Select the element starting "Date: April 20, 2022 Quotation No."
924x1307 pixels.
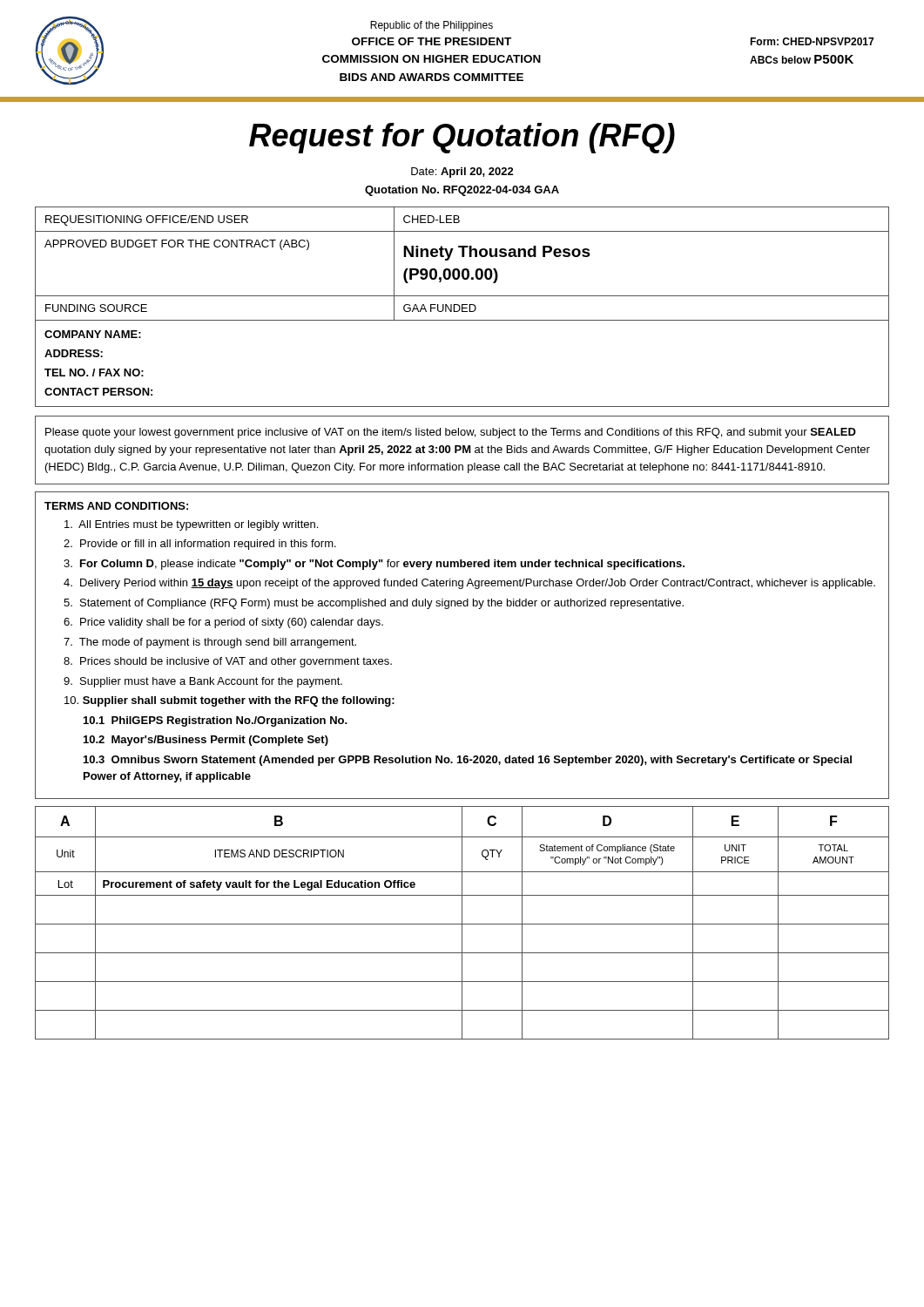coord(462,180)
